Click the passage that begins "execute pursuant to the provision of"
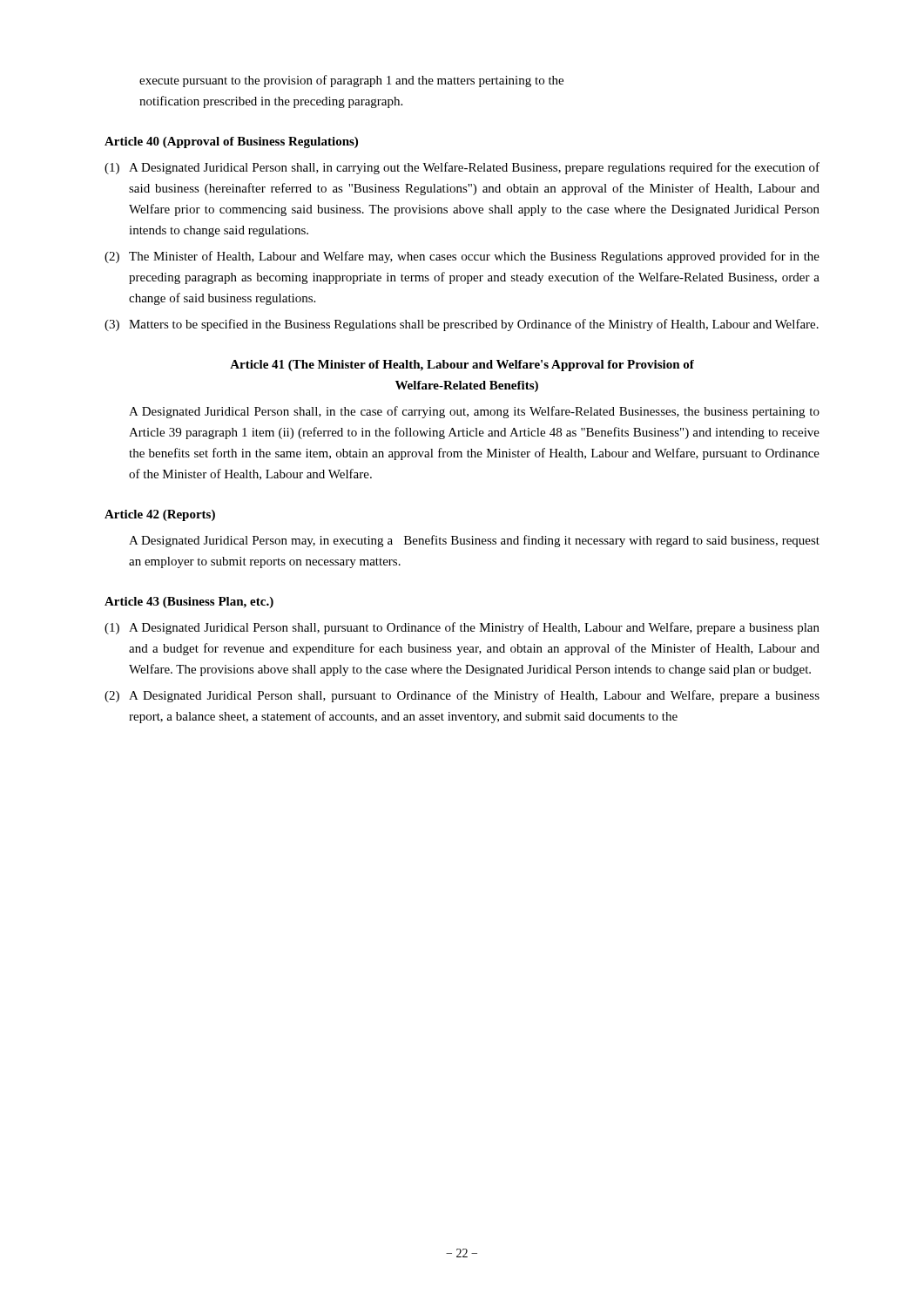 click(352, 91)
